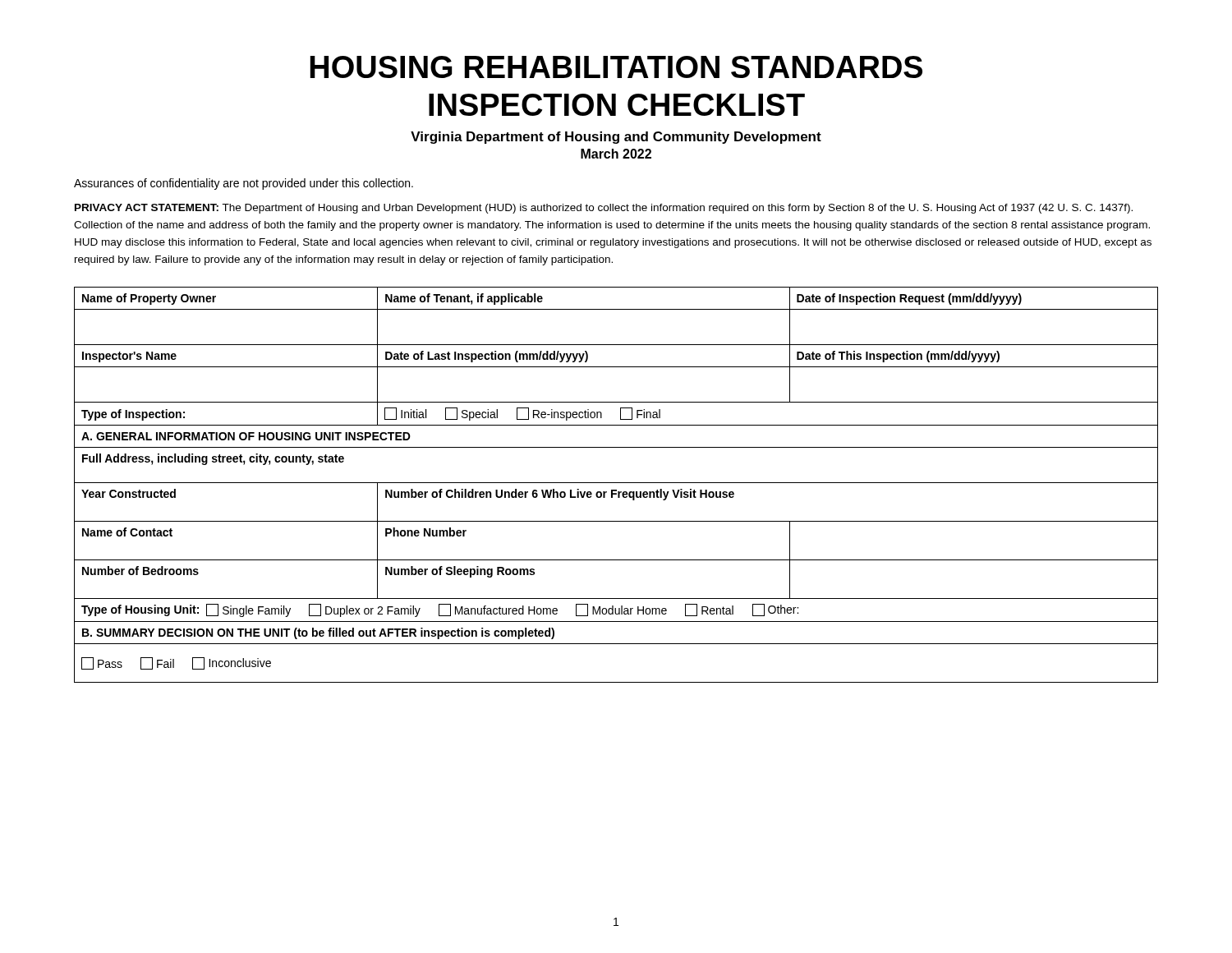Select the table that reads "Number of Children"
This screenshot has width=1232, height=953.
click(616, 485)
